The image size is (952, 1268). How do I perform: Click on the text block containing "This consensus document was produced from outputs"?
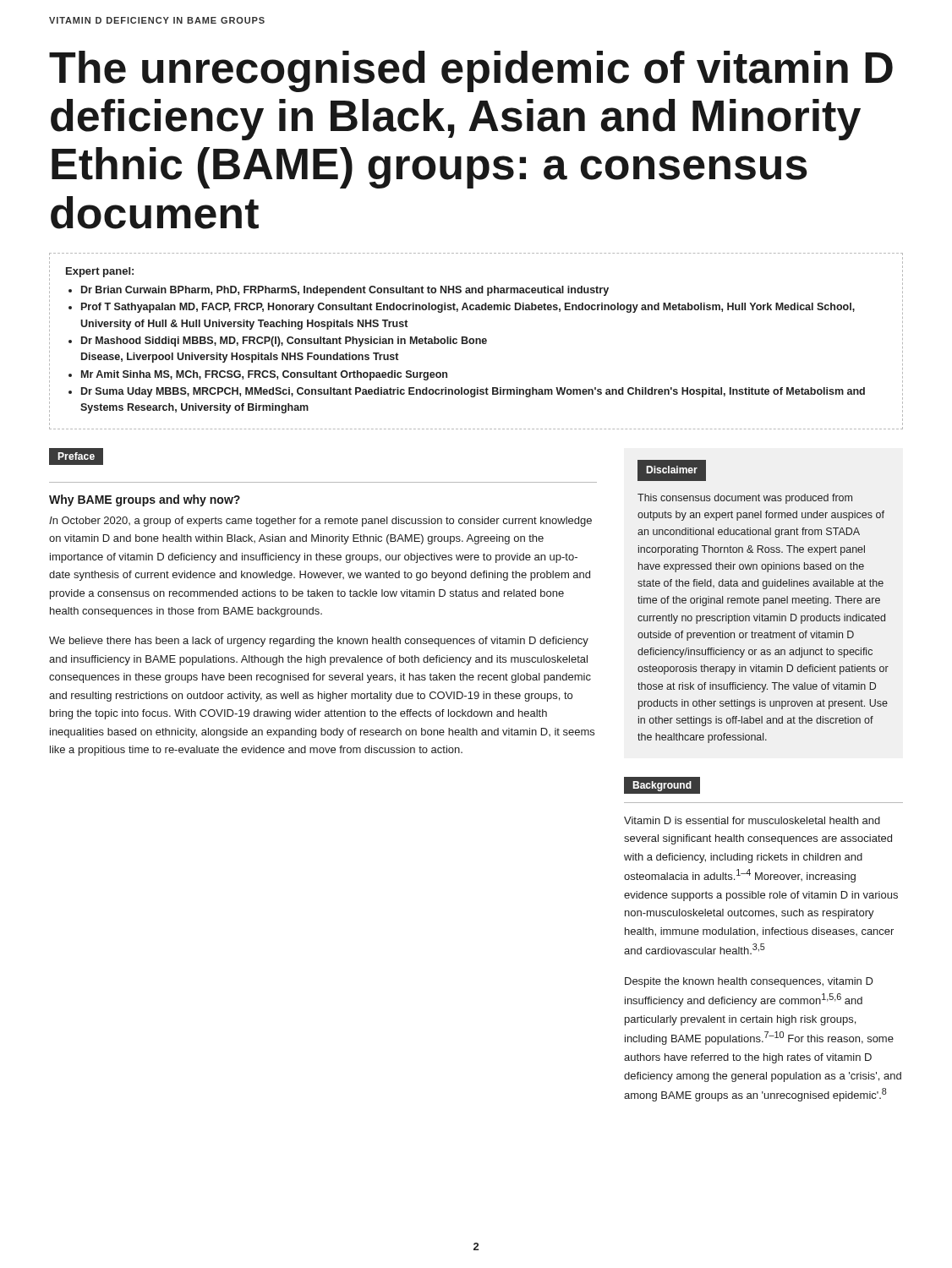763,618
